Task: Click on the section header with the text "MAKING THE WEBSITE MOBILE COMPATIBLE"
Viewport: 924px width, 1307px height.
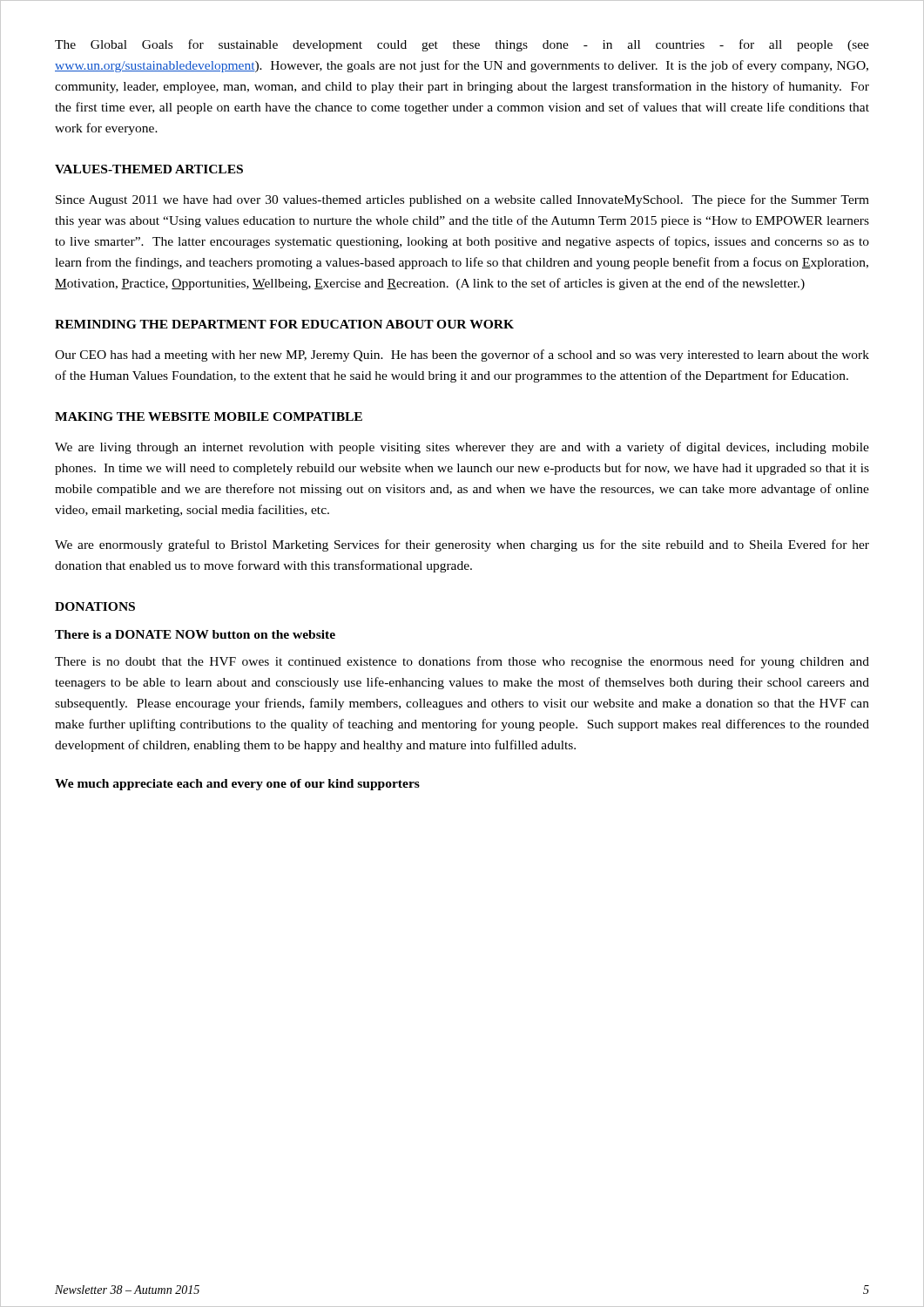Action: click(x=209, y=416)
